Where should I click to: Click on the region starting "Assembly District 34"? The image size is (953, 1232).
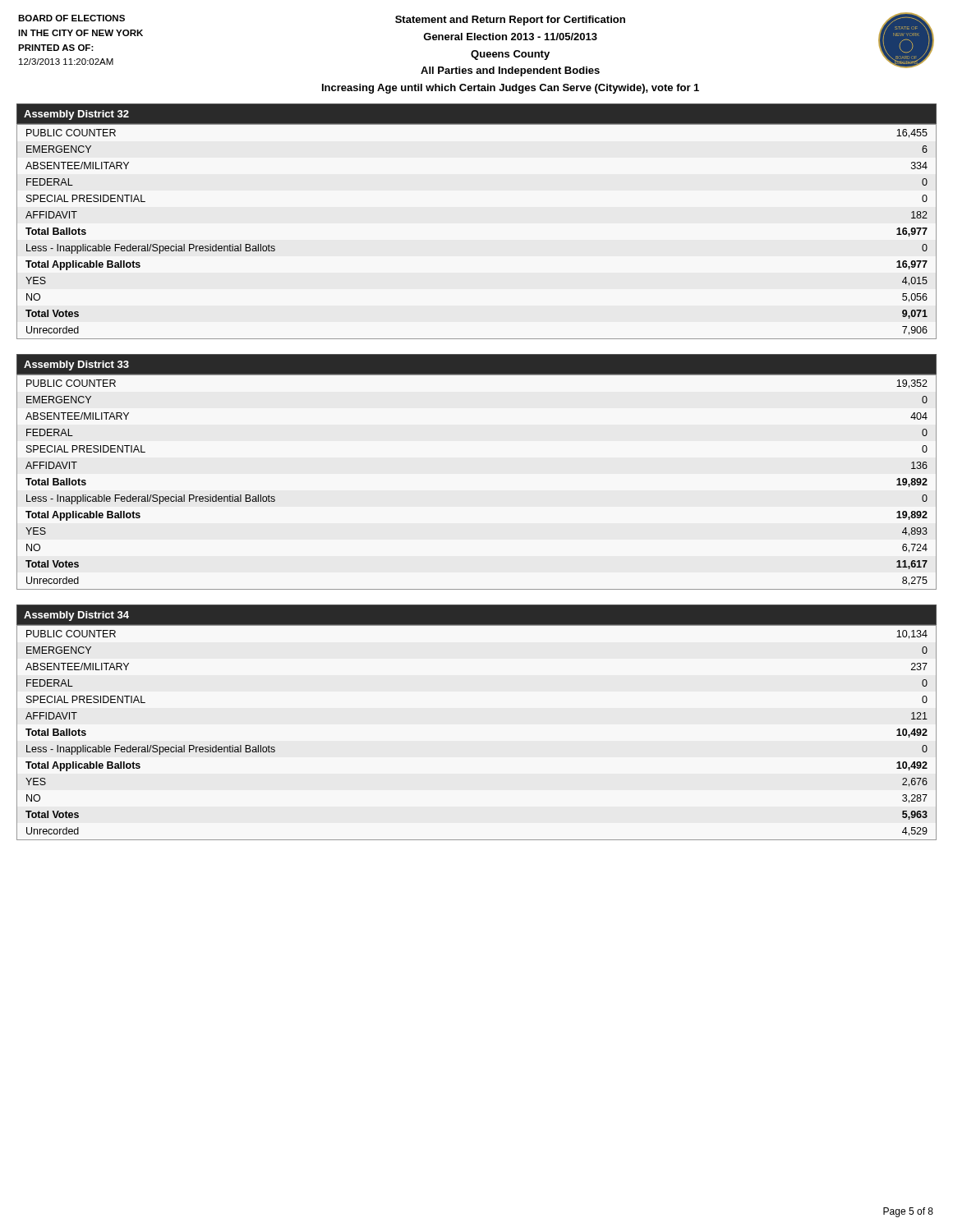coord(76,615)
